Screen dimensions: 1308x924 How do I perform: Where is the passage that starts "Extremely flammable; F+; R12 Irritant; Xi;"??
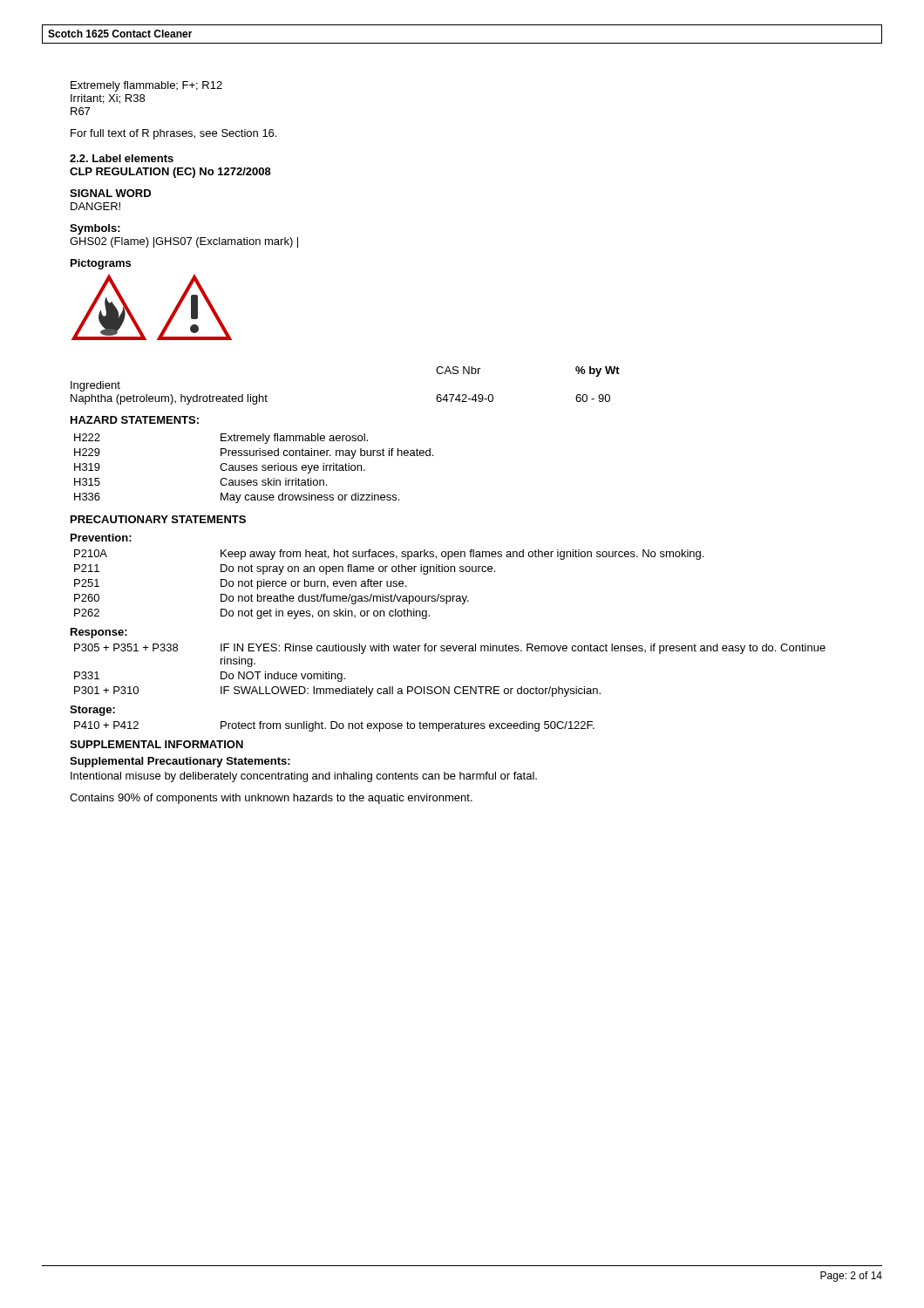146,98
